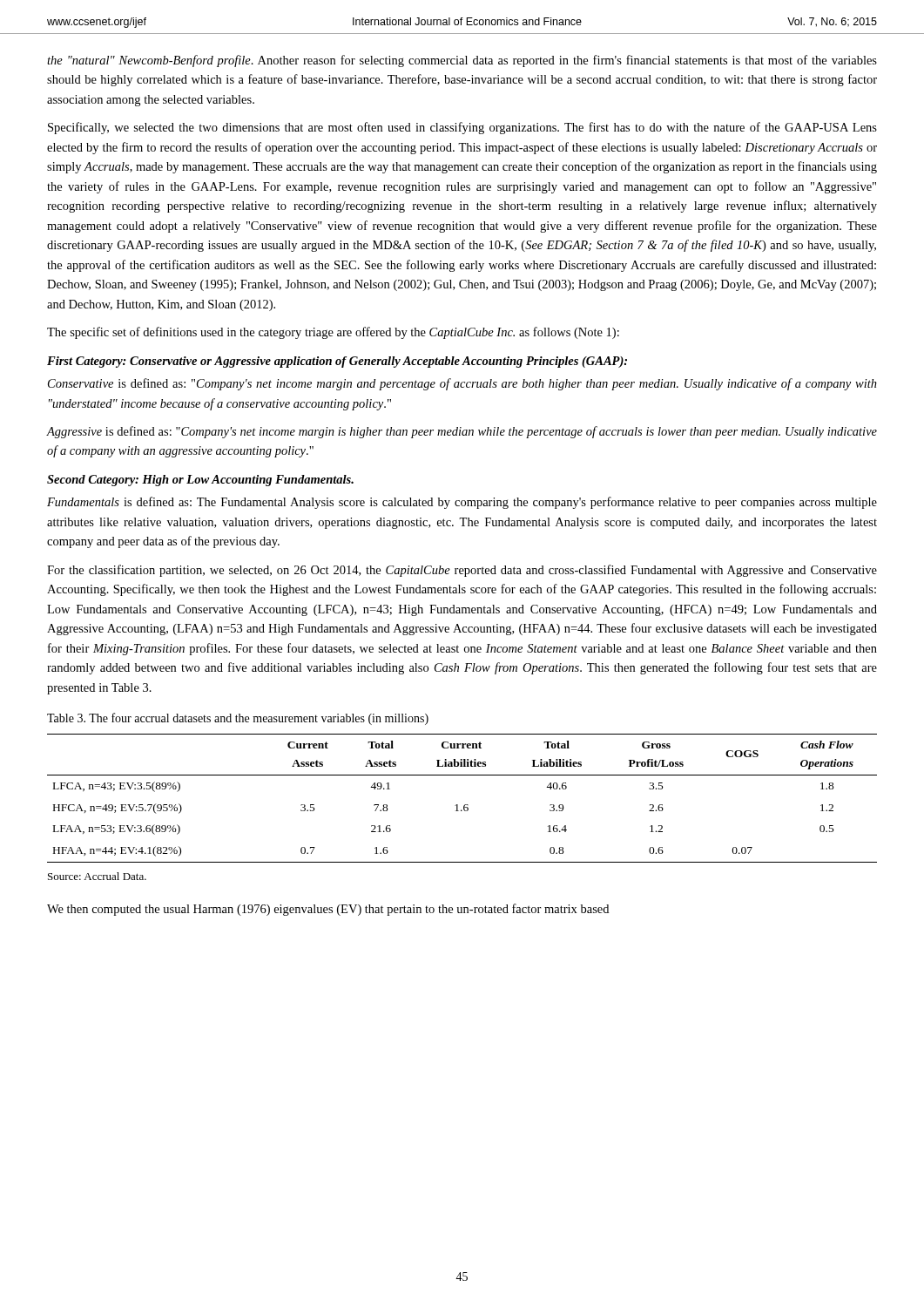Find the table that mentions "Current Assets"

[462, 798]
